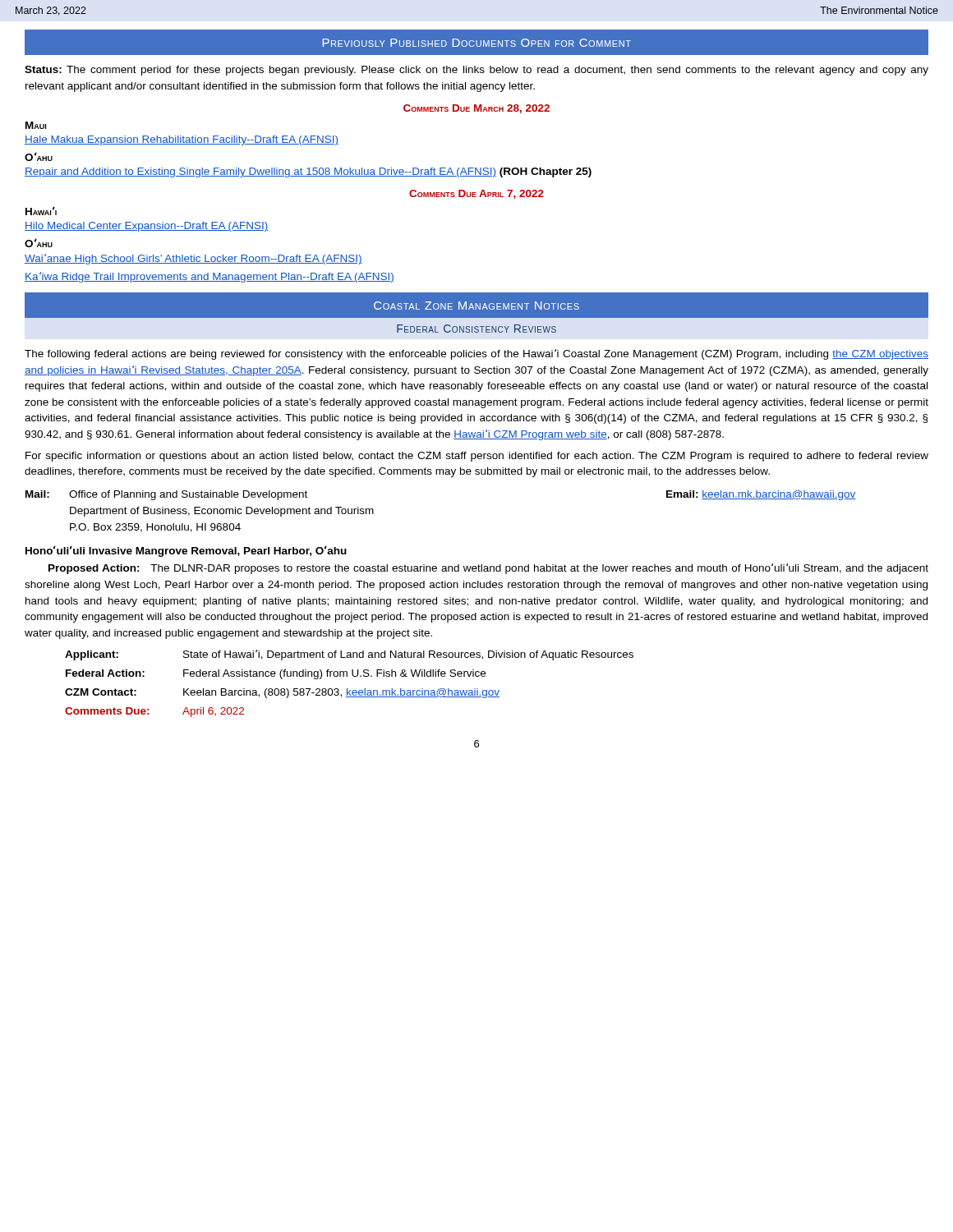
Task: Click on the passage starting "Coastal Zone Management Notices"
Action: pyautogui.click(x=476, y=305)
